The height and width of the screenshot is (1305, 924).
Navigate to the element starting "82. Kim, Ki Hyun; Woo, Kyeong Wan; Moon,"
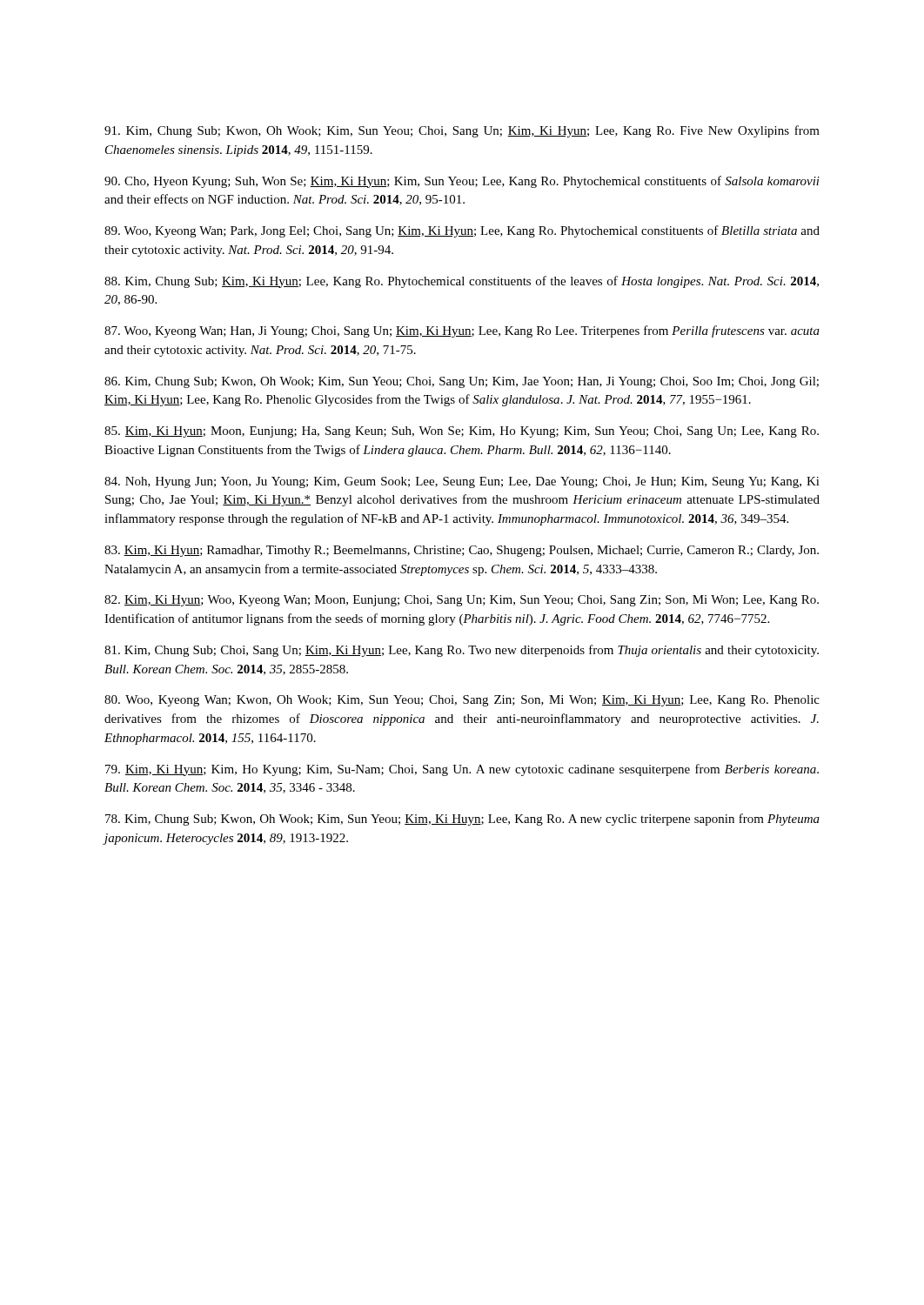(462, 609)
